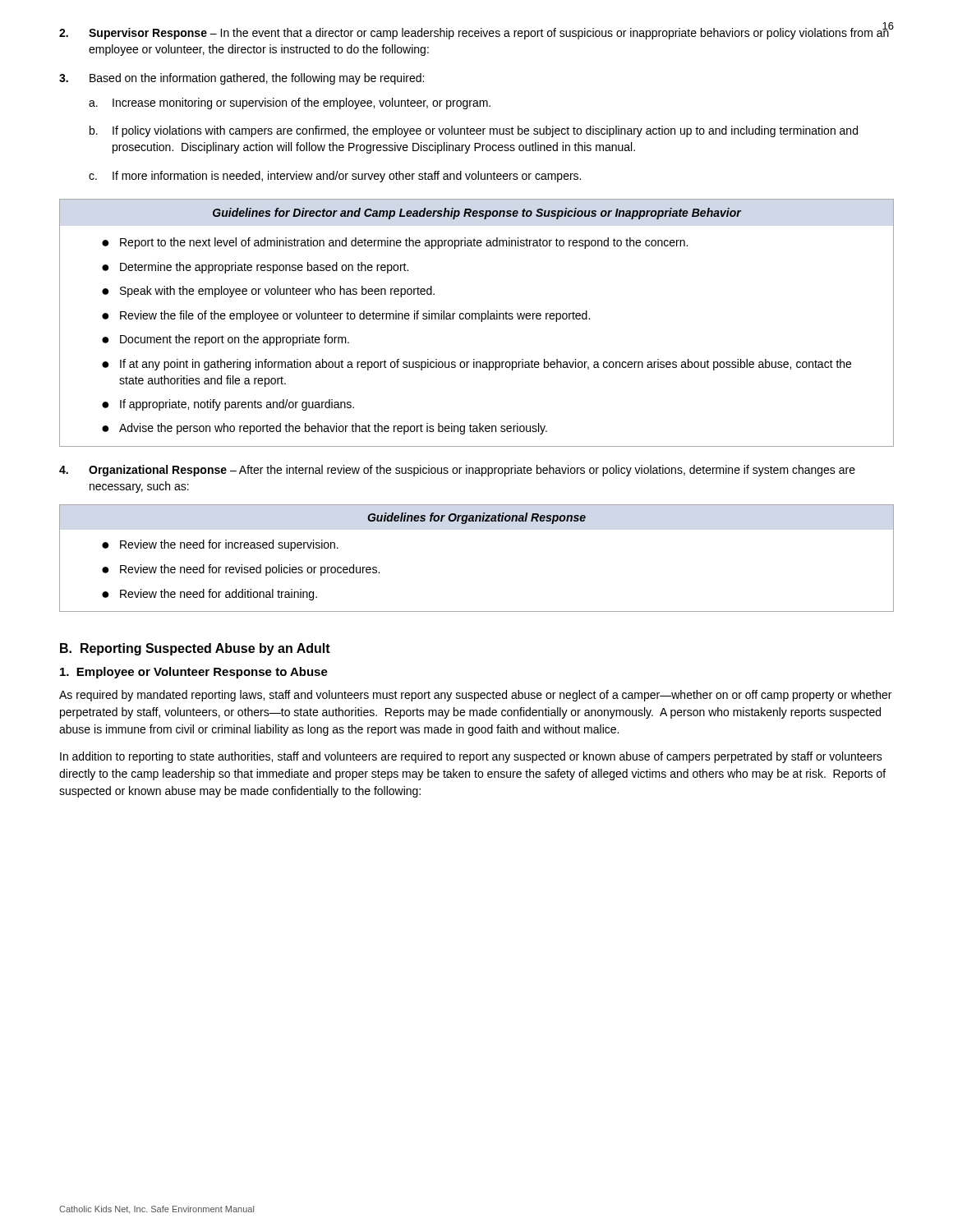
Task: Navigate to the region starting "In addition to reporting to state"
Action: [x=472, y=774]
